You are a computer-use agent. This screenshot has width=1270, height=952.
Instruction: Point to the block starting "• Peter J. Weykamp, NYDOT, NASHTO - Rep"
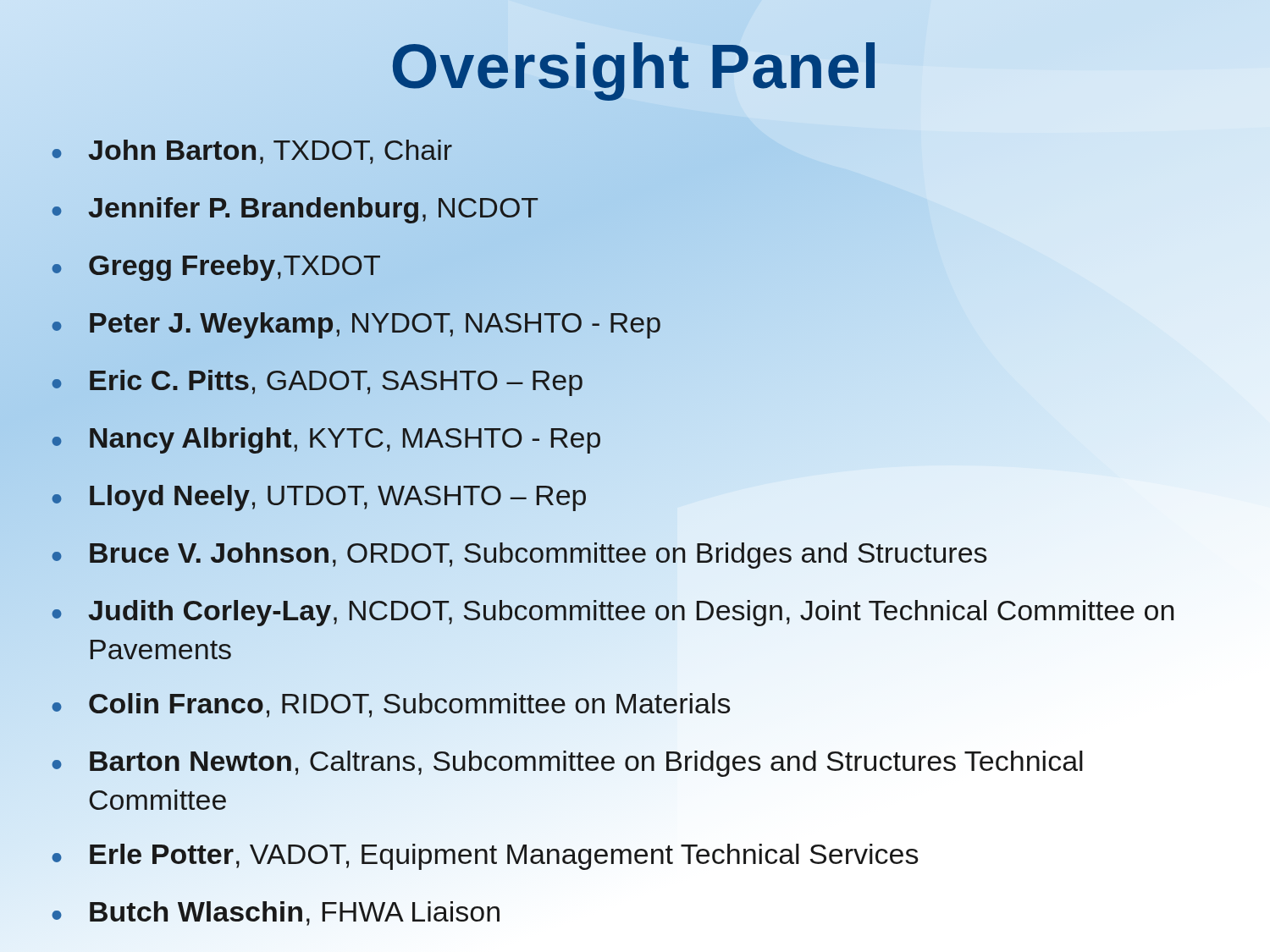tap(635, 325)
